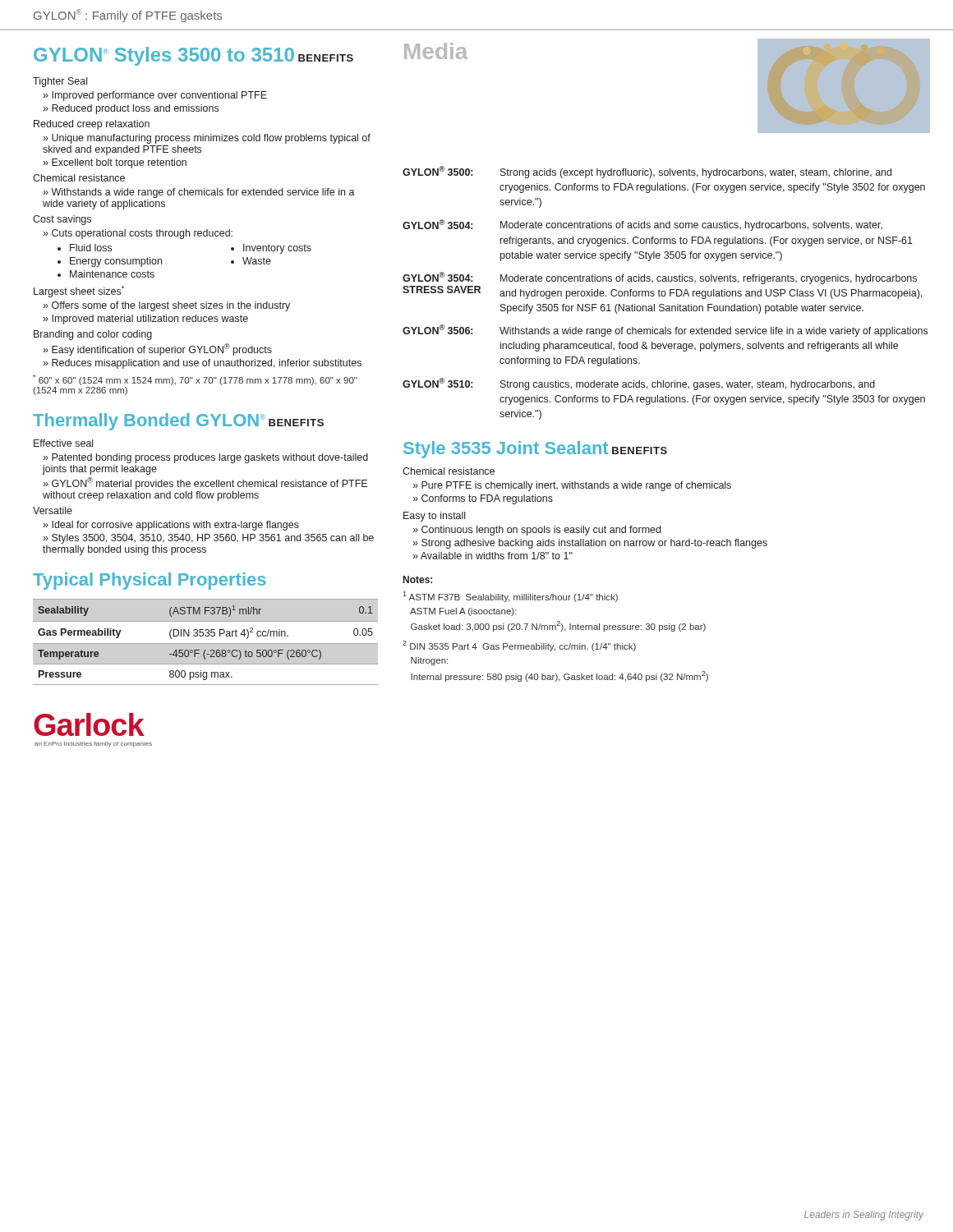
Task: Where does it say "» Improved material utilization reduces waste"?
Action: pos(145,319)
